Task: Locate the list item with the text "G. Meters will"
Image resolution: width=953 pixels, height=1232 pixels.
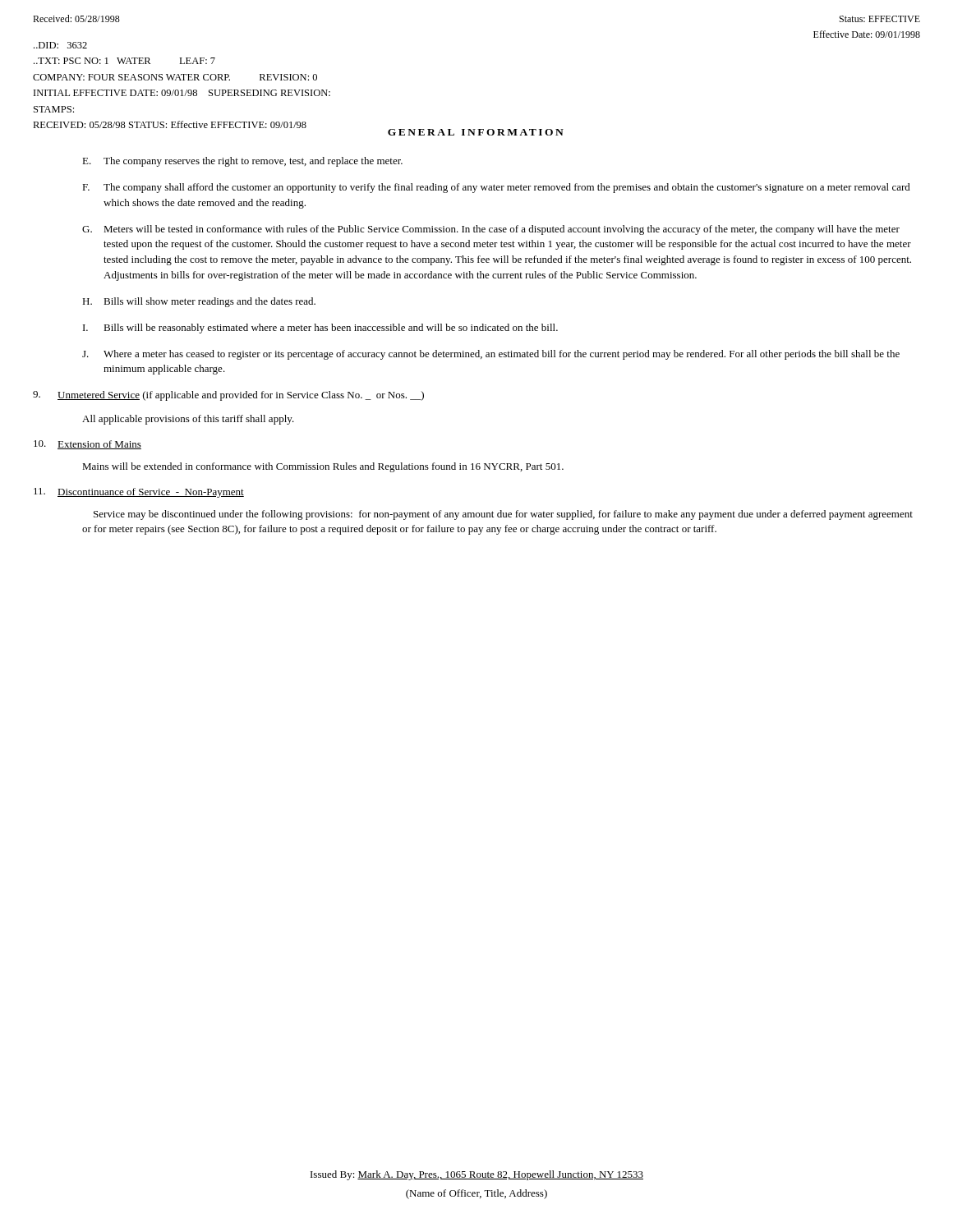Action: pyautogui.click(x=501, y=252)
